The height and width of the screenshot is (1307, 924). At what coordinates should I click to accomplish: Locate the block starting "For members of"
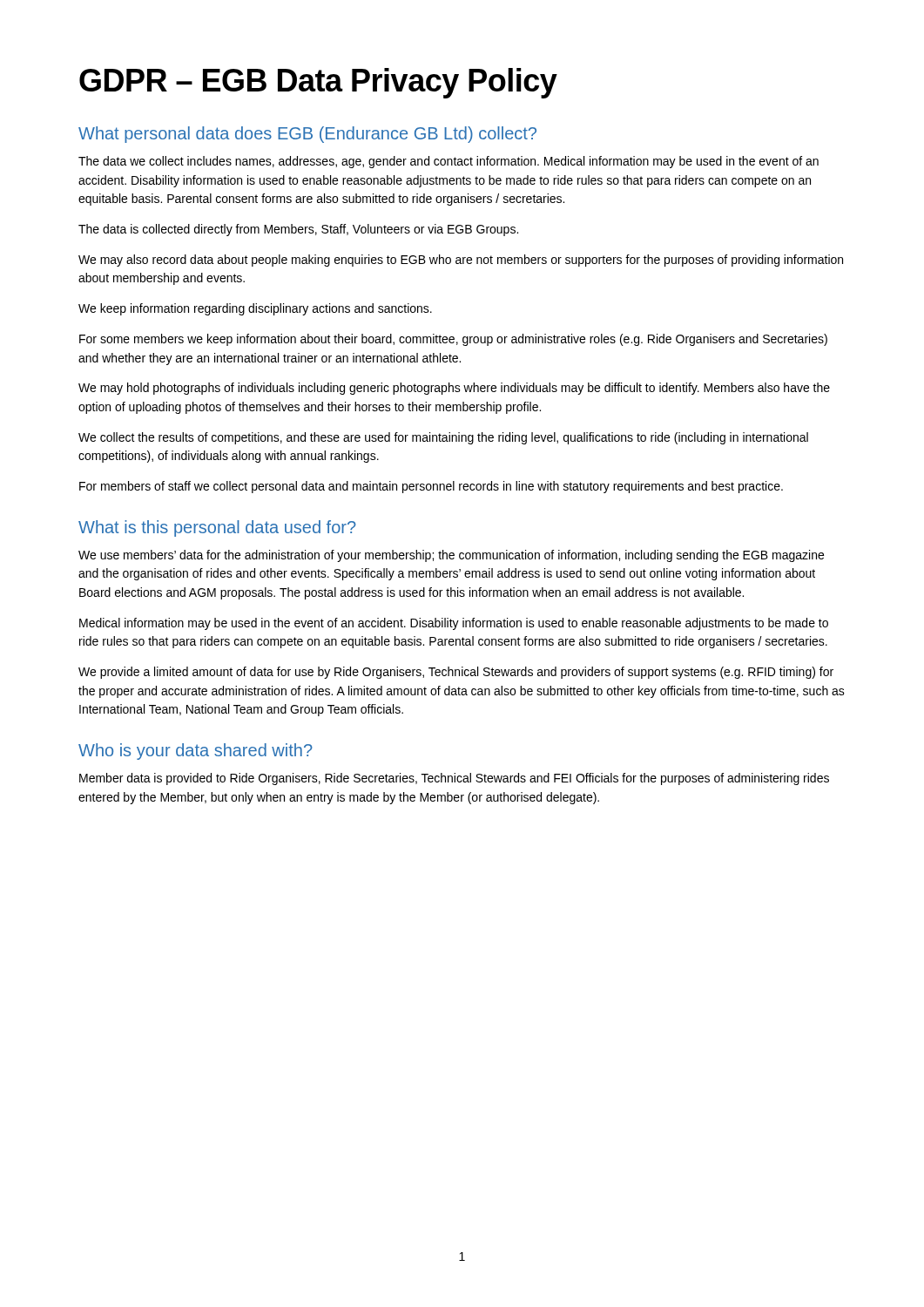pyautogui.click(x=431, y=486)
